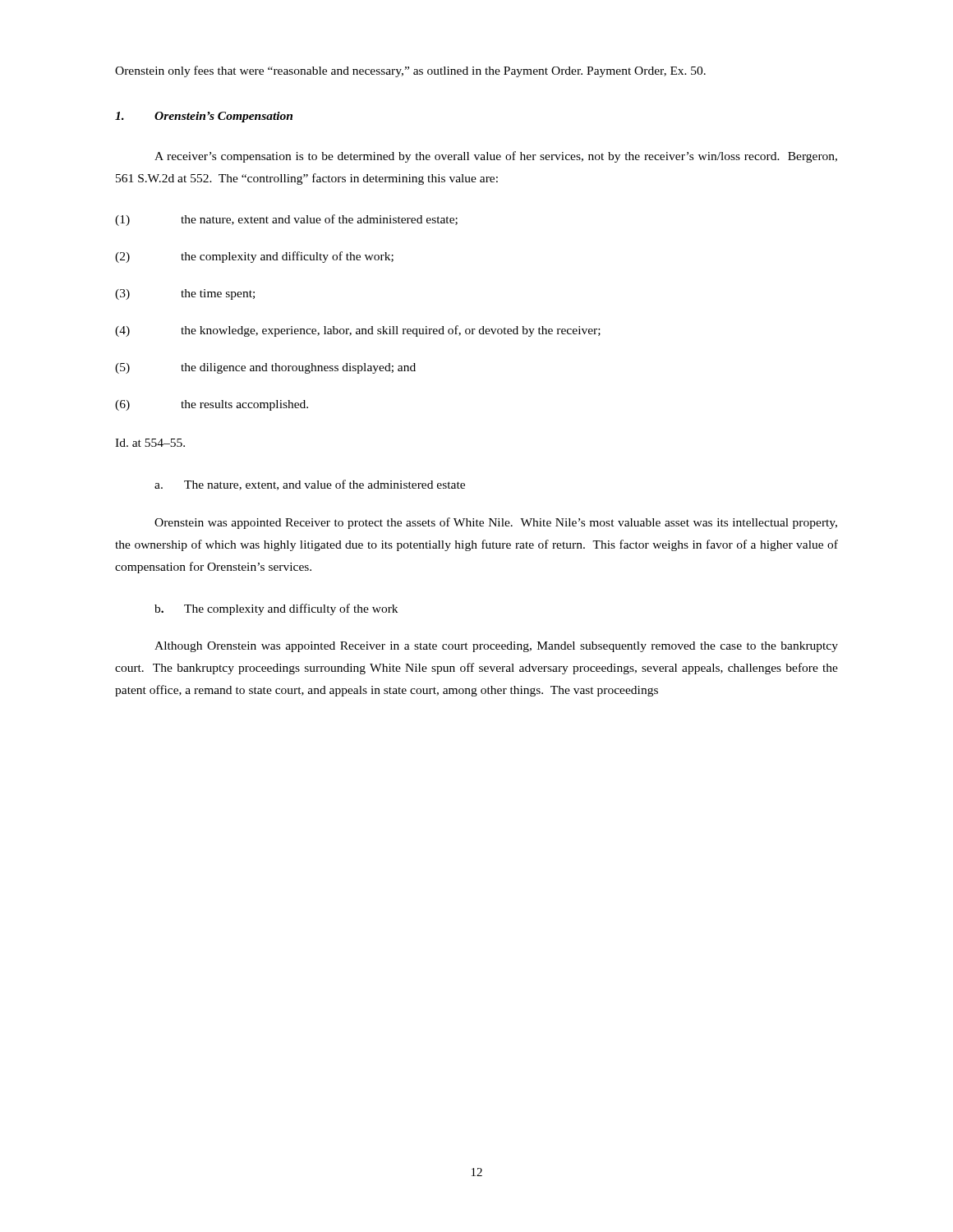Find the list item with the text "(6) the results accomplished."

[x=212, y=405]
